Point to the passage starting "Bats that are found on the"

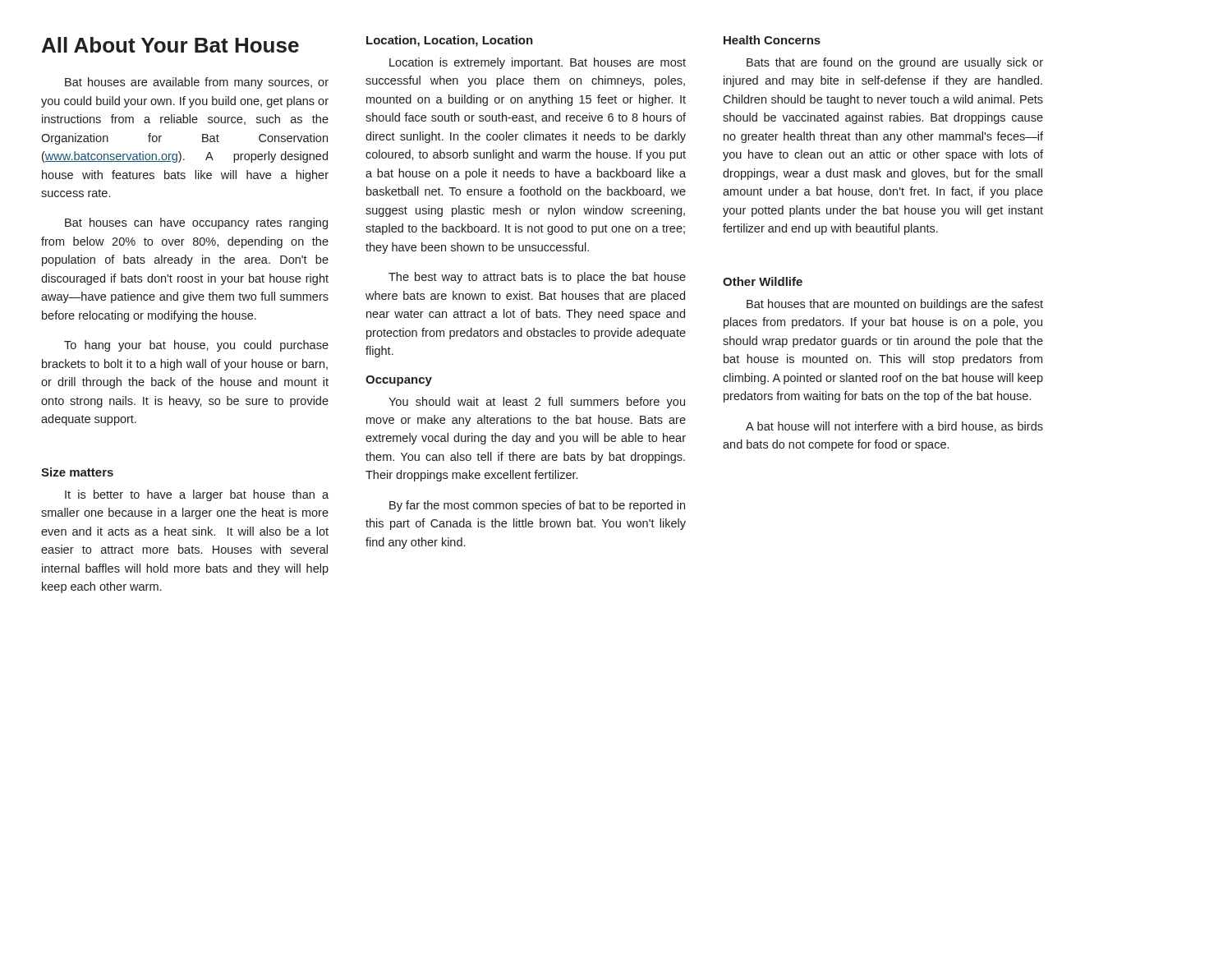(x=883, y=146)
